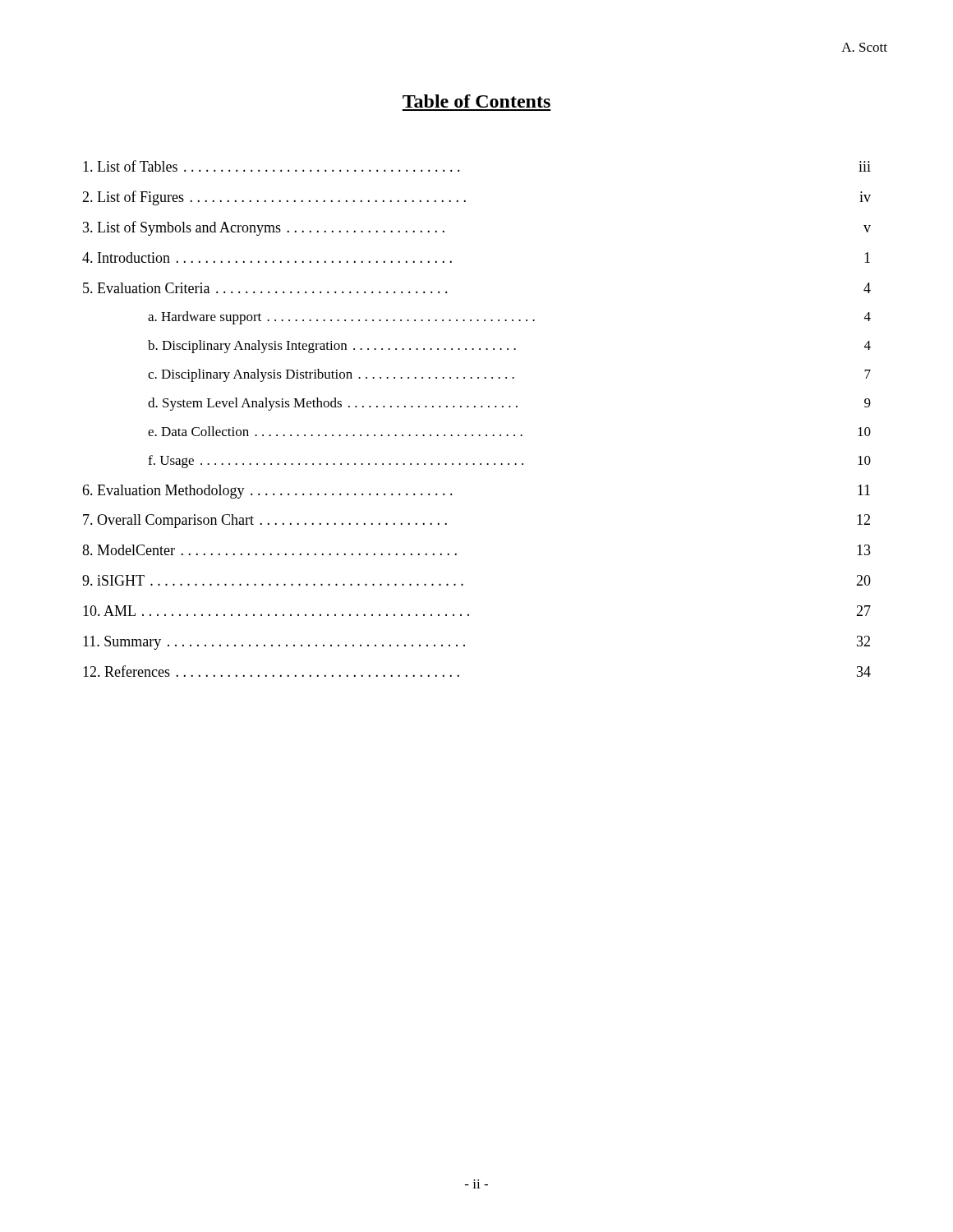Click on the list item with the text "a. Hardware support . . . ."
The width and height of the screenshot is (953, 1232).
[x=509, y=318]
